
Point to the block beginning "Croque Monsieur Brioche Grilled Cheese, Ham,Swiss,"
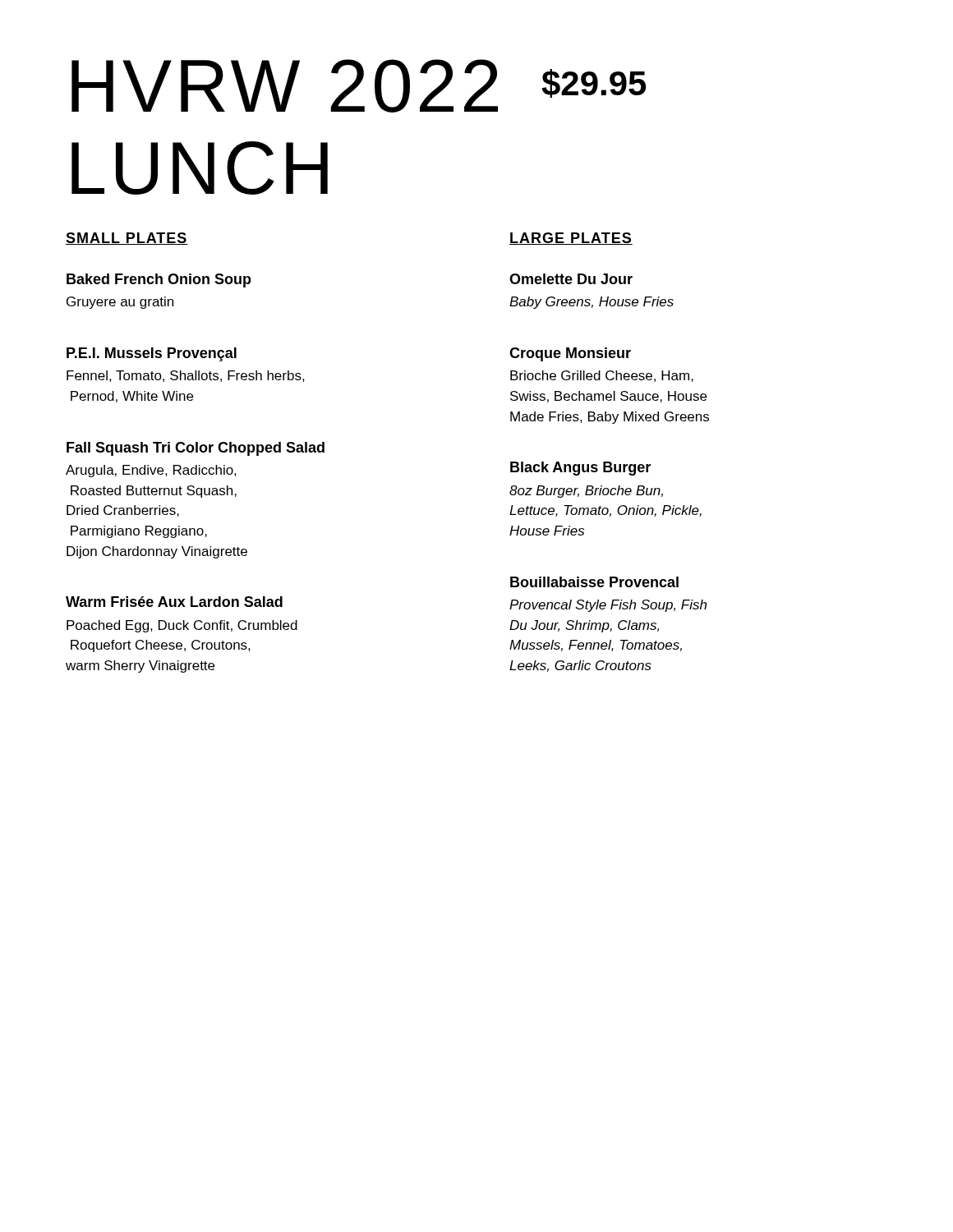pos(698,386)
